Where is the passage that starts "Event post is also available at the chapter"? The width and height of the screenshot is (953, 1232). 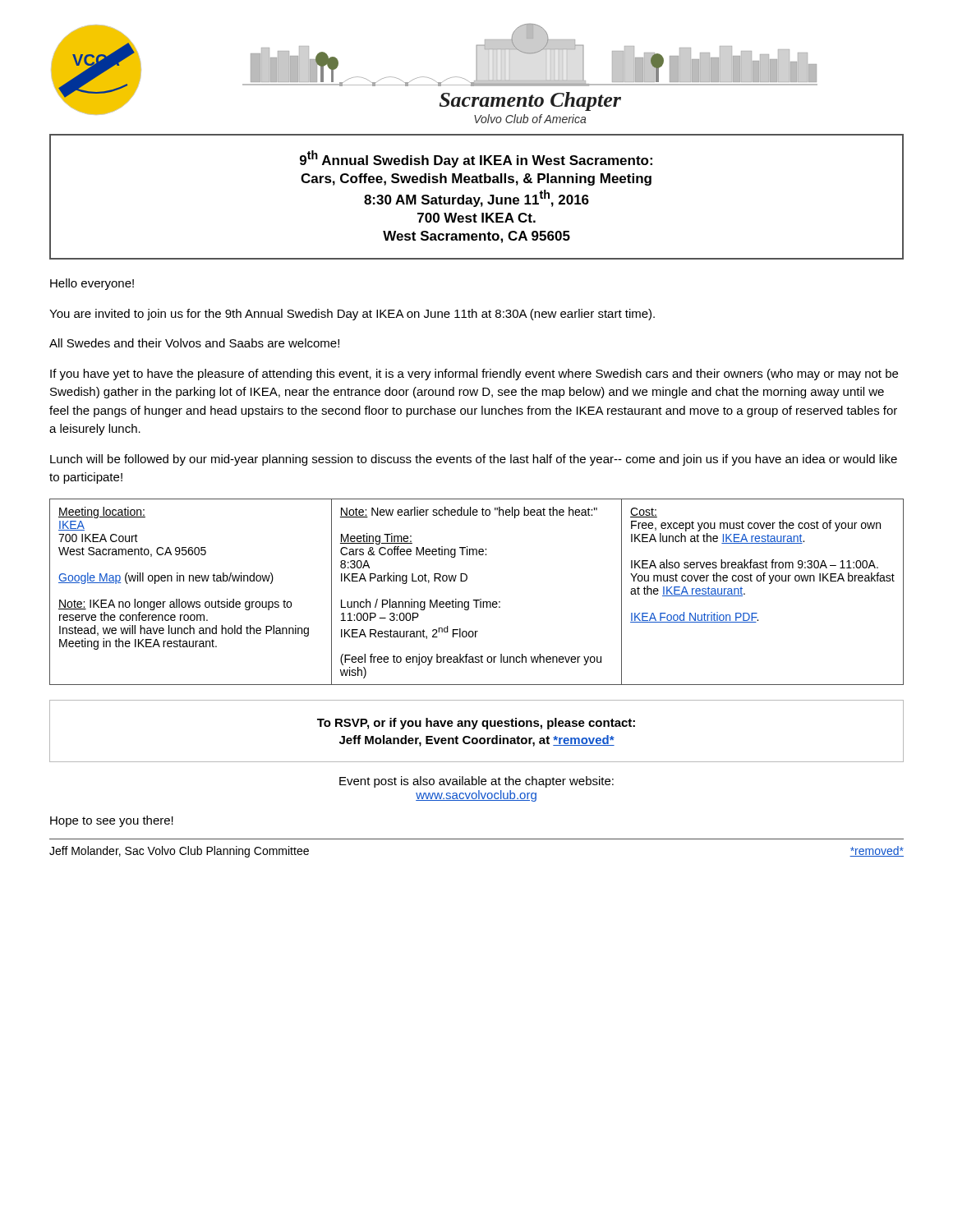coord(476,788)
